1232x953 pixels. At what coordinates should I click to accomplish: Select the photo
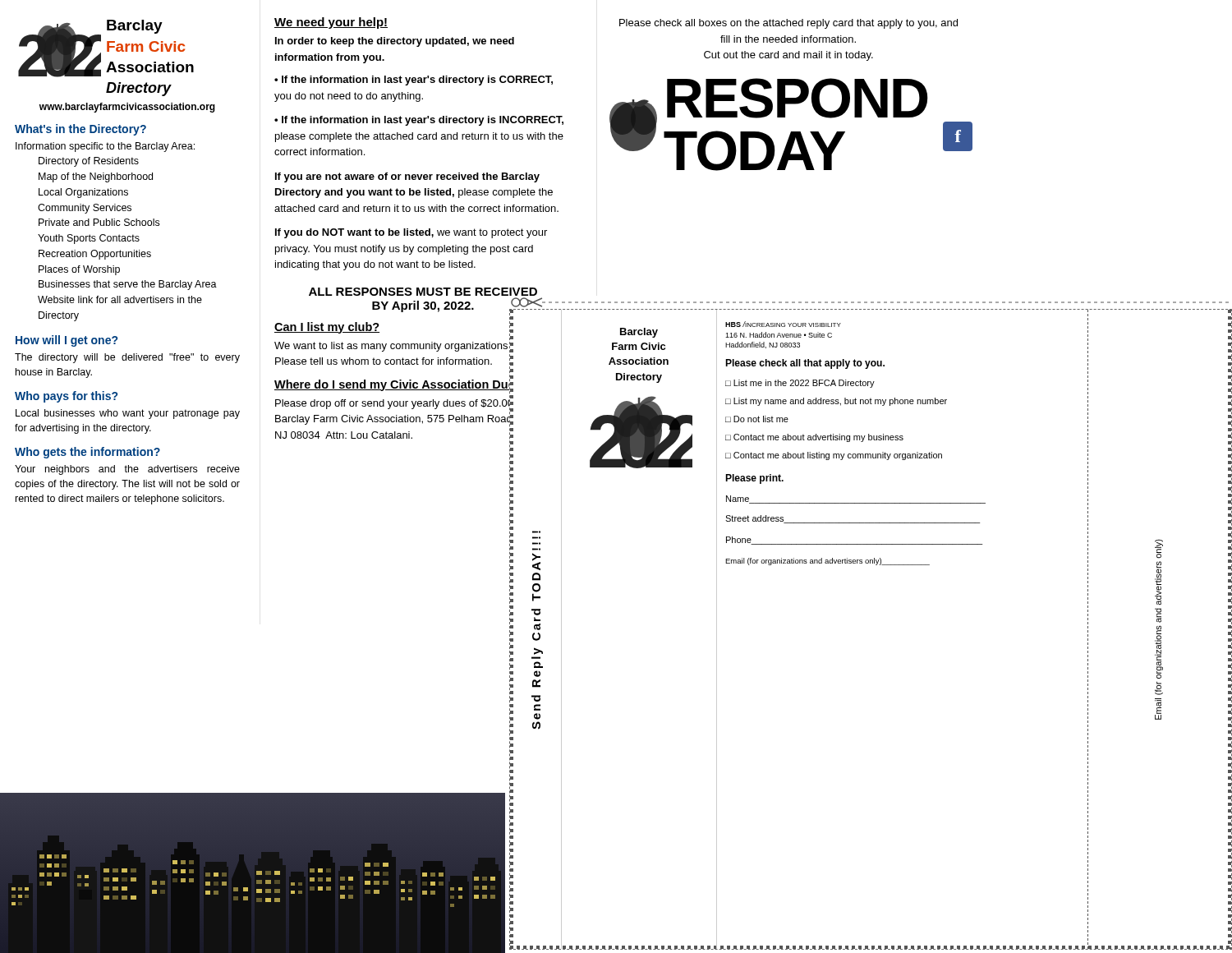point(253,873)
